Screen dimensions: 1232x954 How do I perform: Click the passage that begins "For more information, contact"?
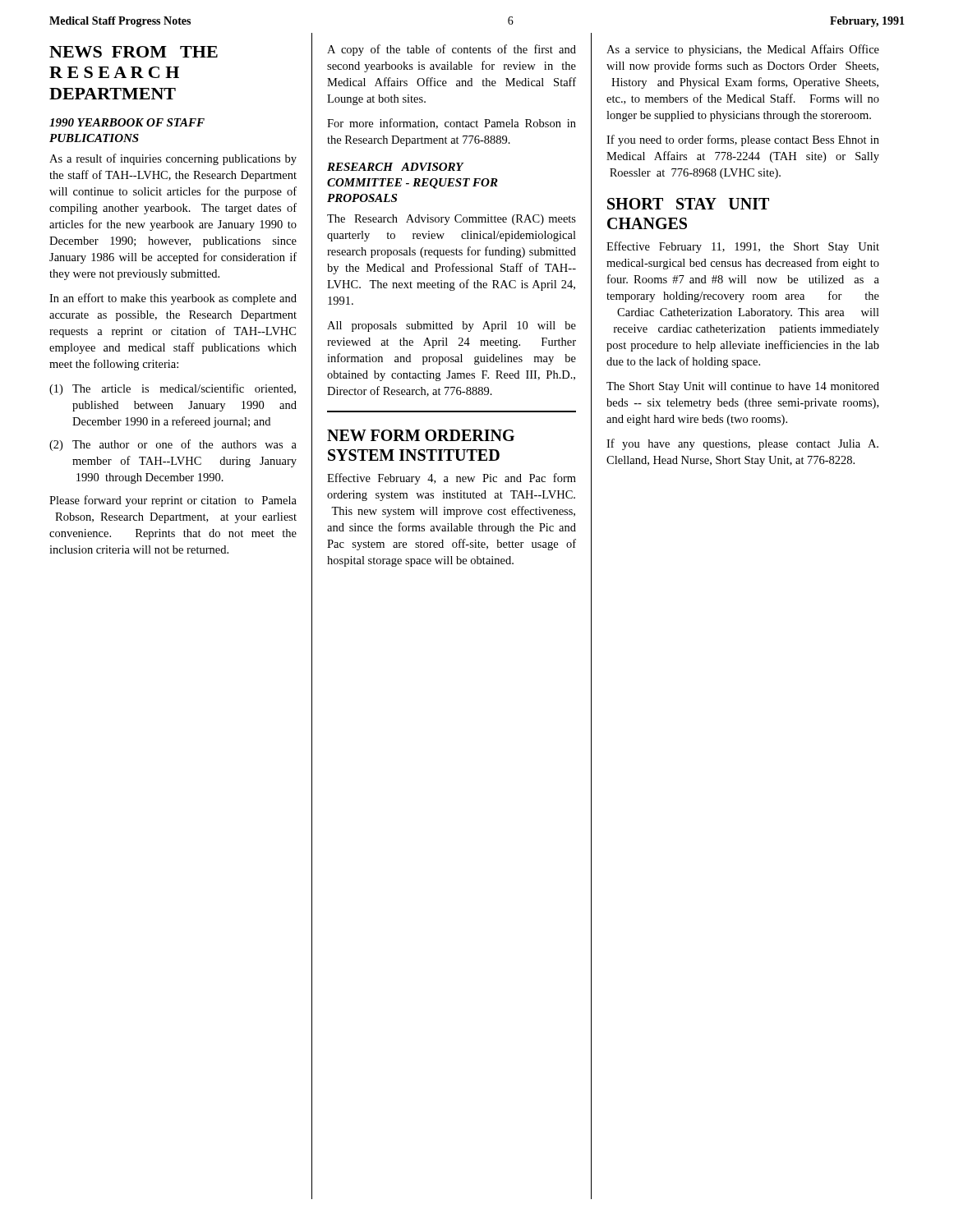452,131
